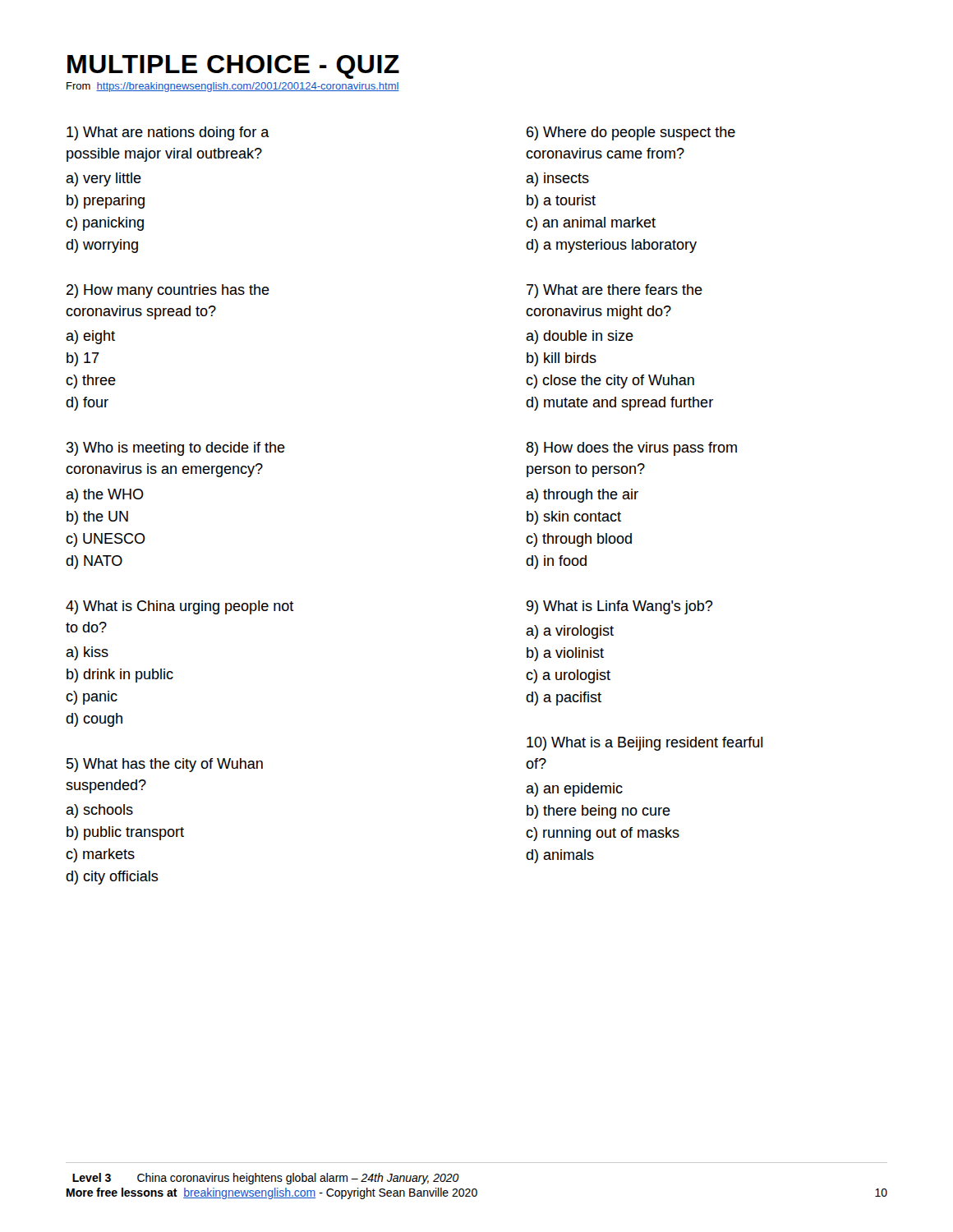Find the block on this page that starts "3) Who is meeting to decide"
Viewport: 953px width, 1232px height.
[x=176, y=449]
